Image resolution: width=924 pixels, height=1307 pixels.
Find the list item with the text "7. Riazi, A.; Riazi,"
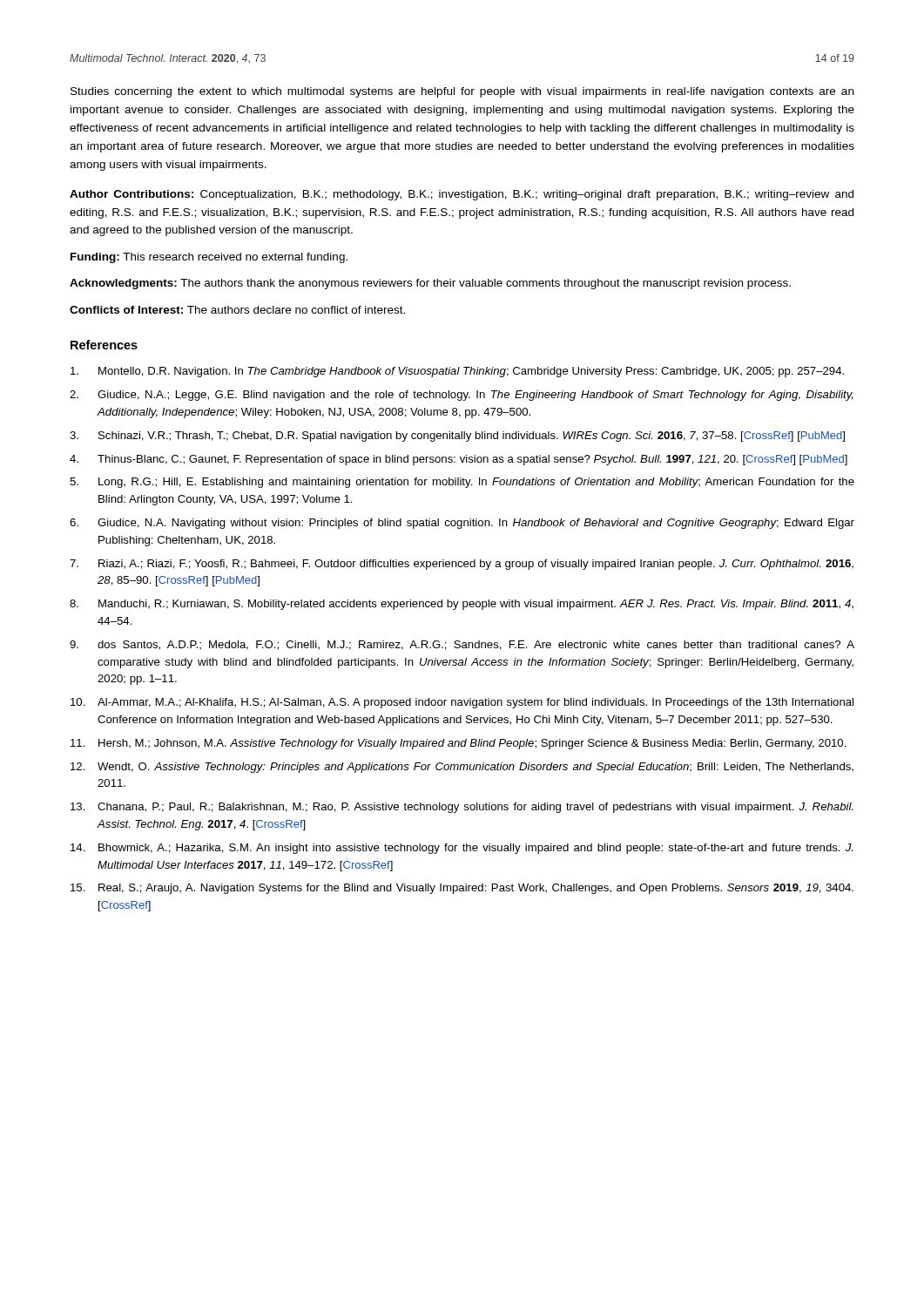point(462,572)
